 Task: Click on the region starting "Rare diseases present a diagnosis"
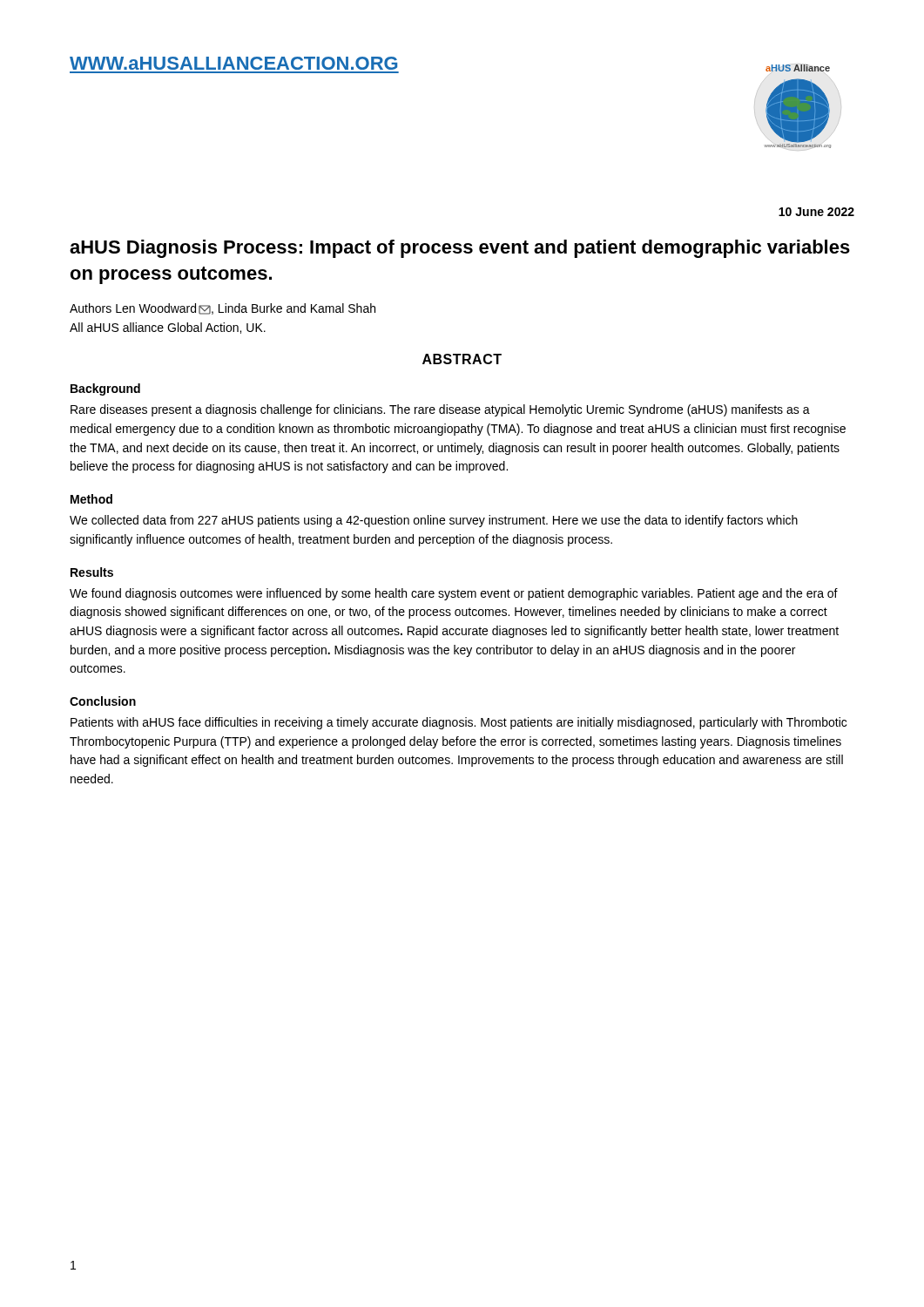pyautogui.click(x=458, y=438)
